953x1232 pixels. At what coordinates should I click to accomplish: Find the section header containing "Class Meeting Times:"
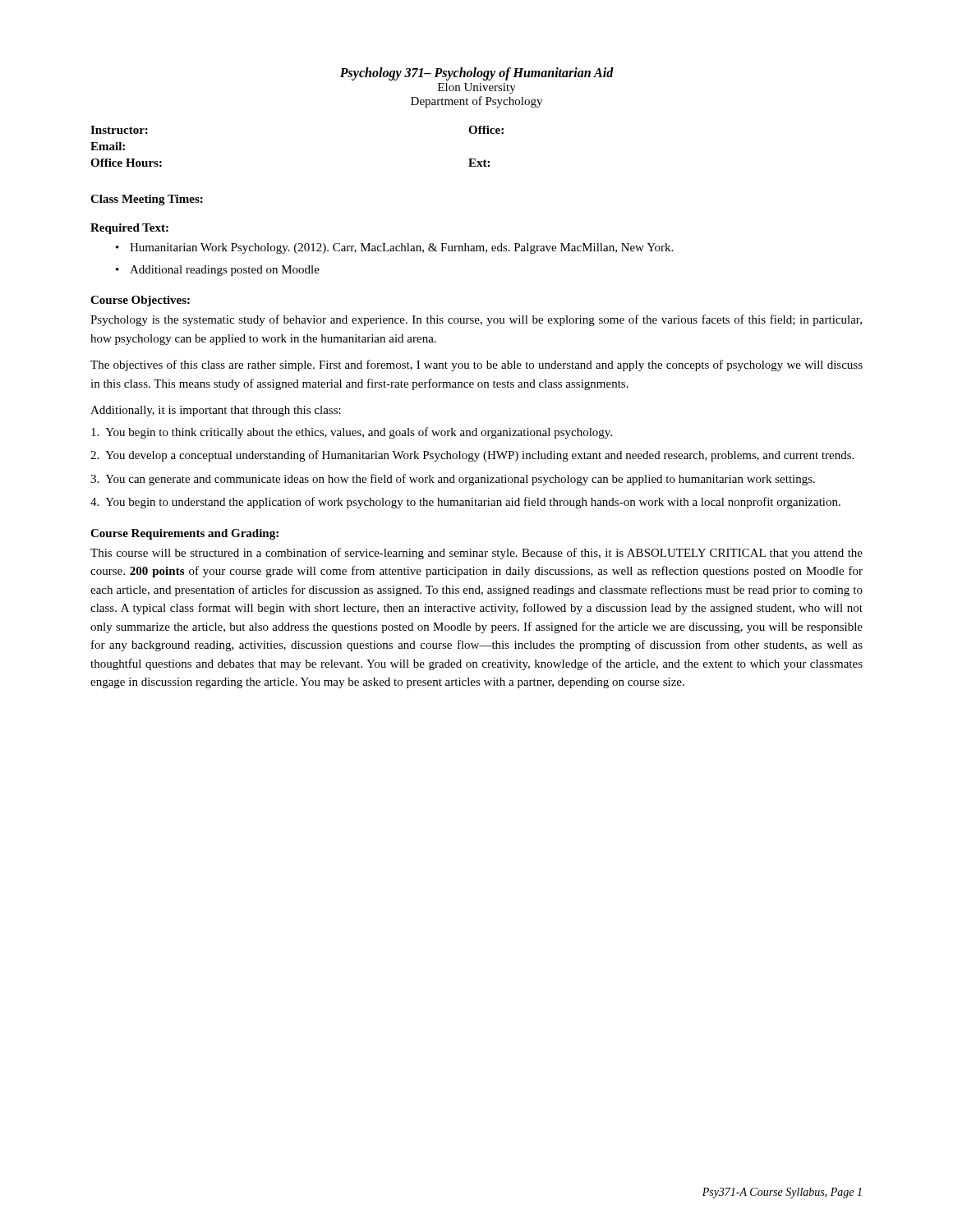147,199
